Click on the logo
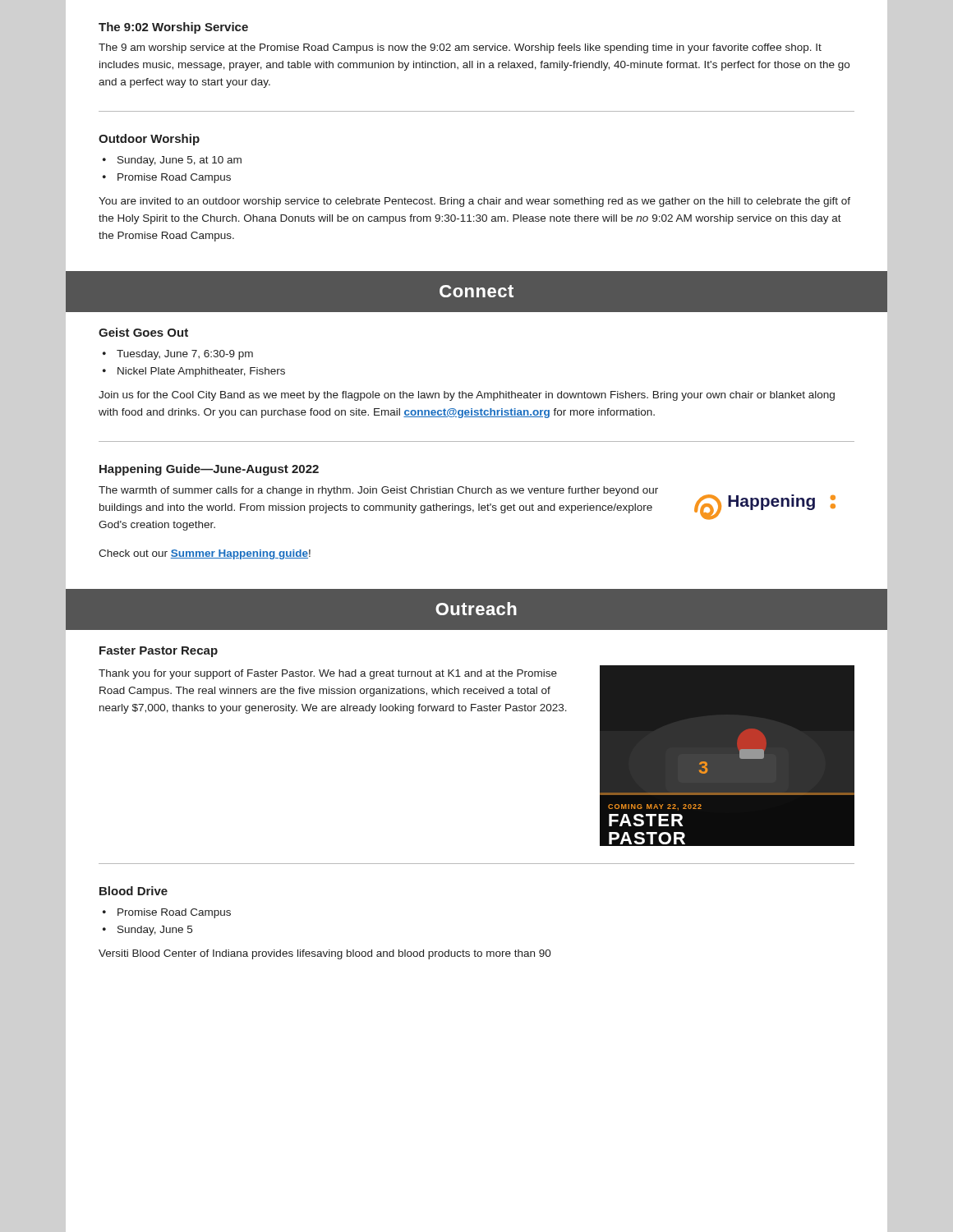Image resolution: width=953 pixels, height=1232 pixels. 768,512
